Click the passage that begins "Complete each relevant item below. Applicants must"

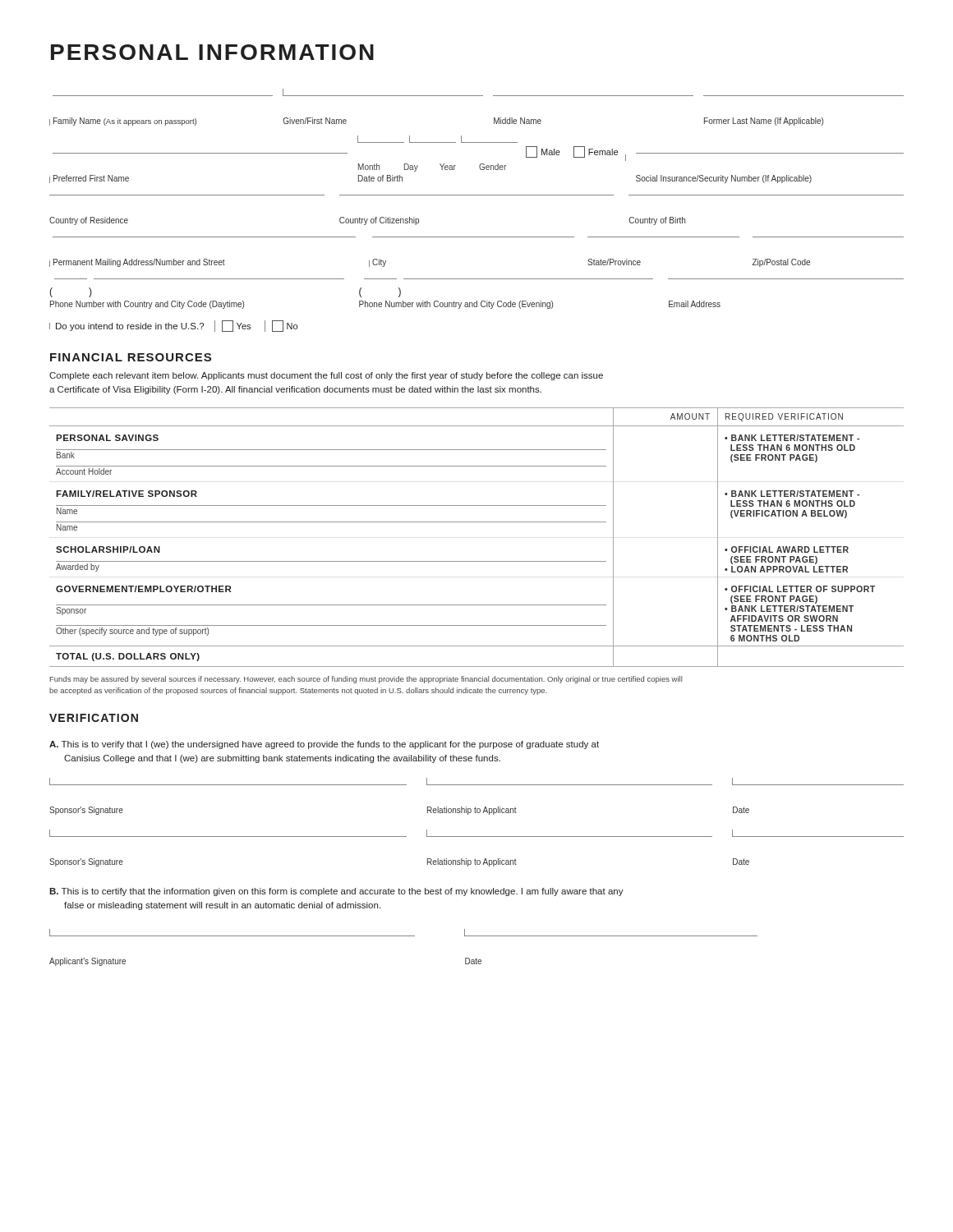pos(476,383)
